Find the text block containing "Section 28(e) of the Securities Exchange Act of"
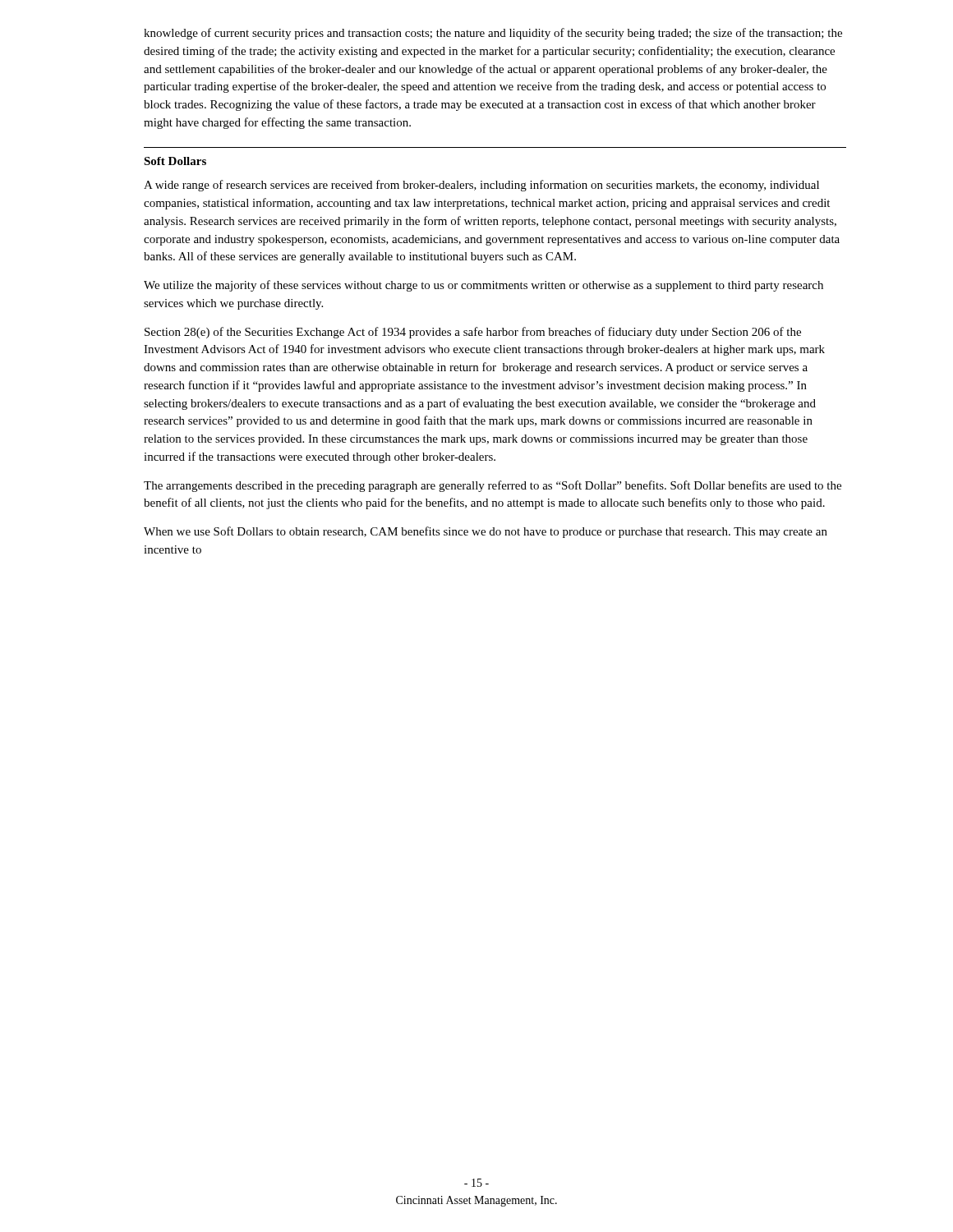953x1232 pixels. point(495,395)
